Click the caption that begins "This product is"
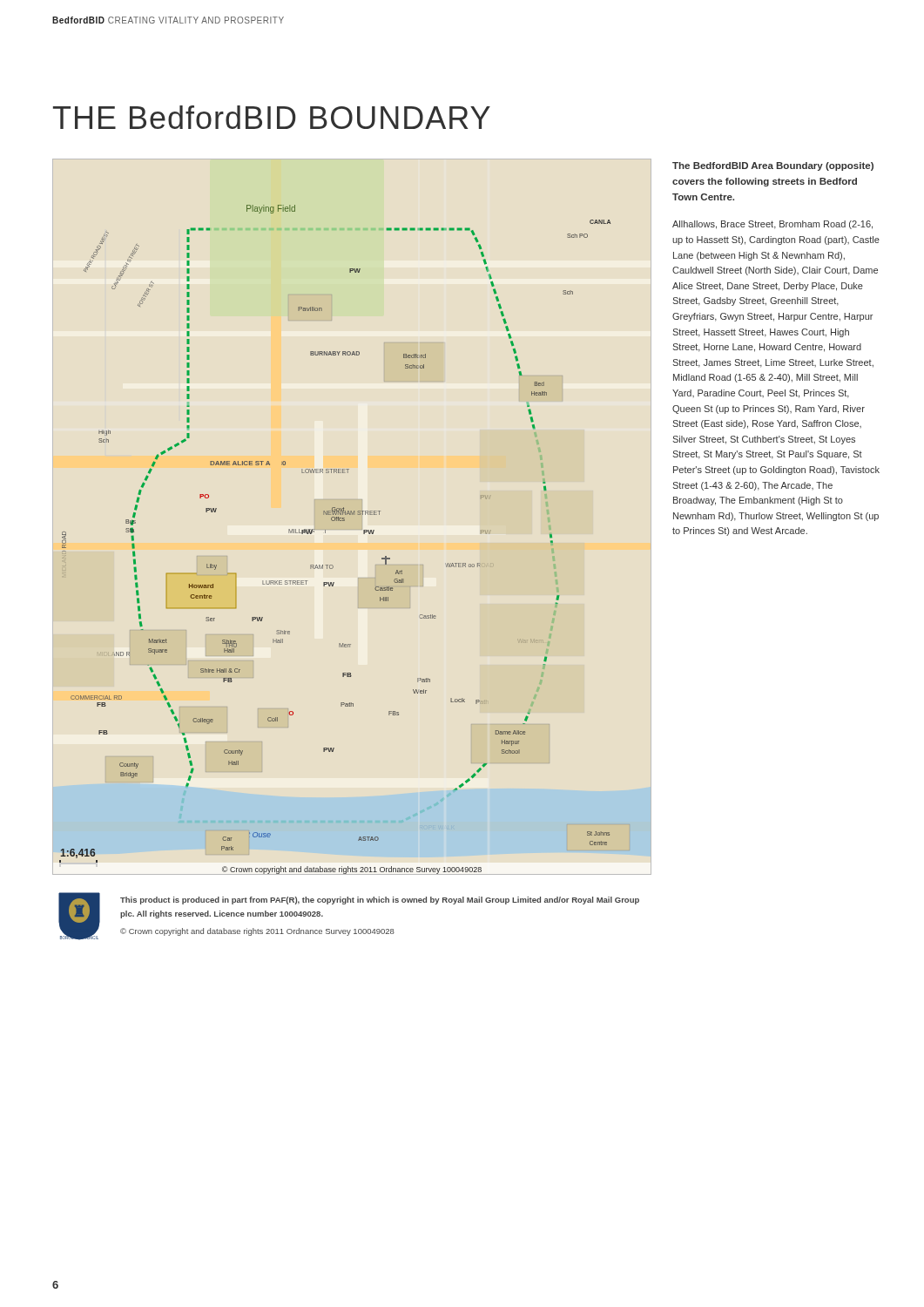 (380, 901)
